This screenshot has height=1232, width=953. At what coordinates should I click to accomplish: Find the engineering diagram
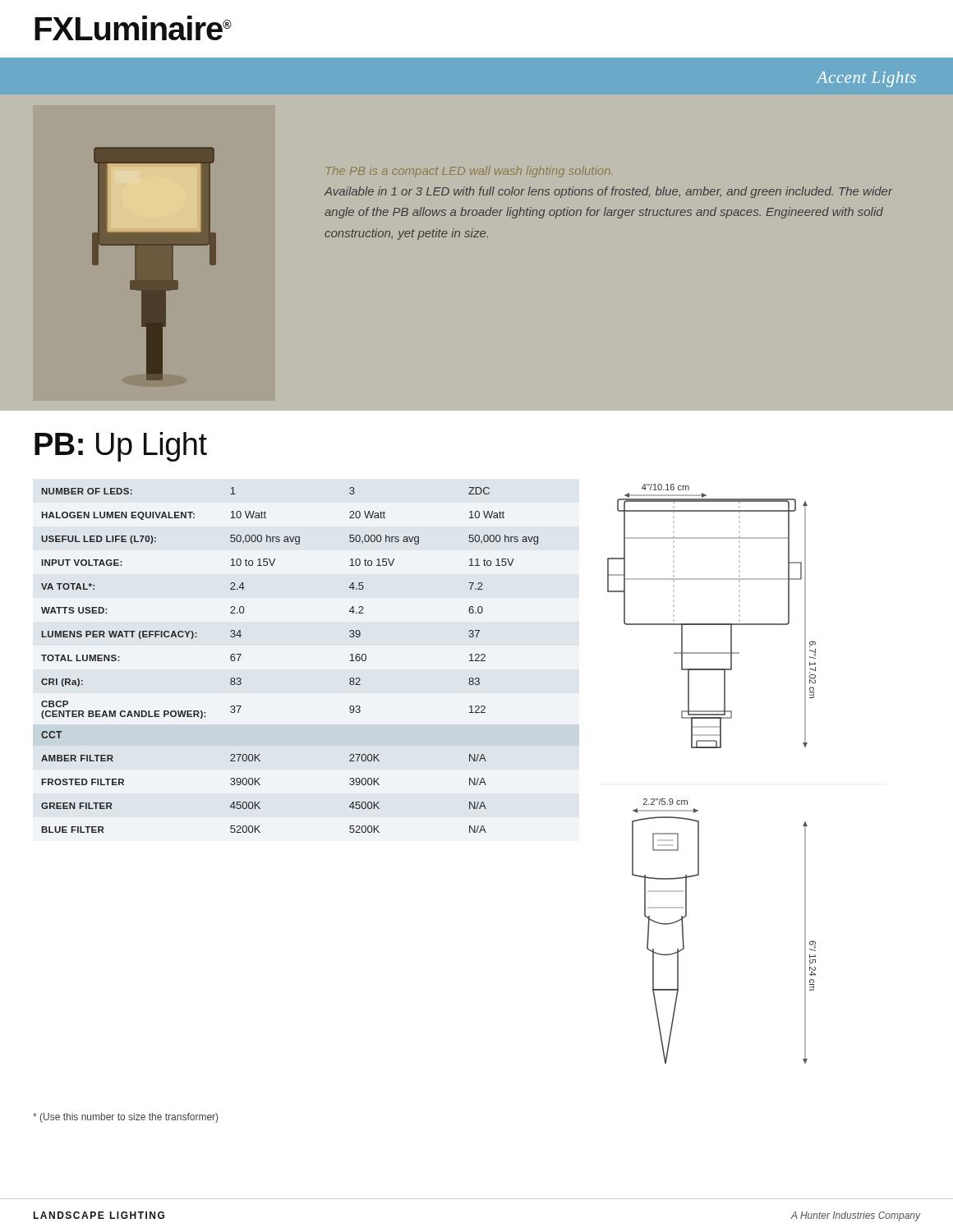[x=764, y=784]
